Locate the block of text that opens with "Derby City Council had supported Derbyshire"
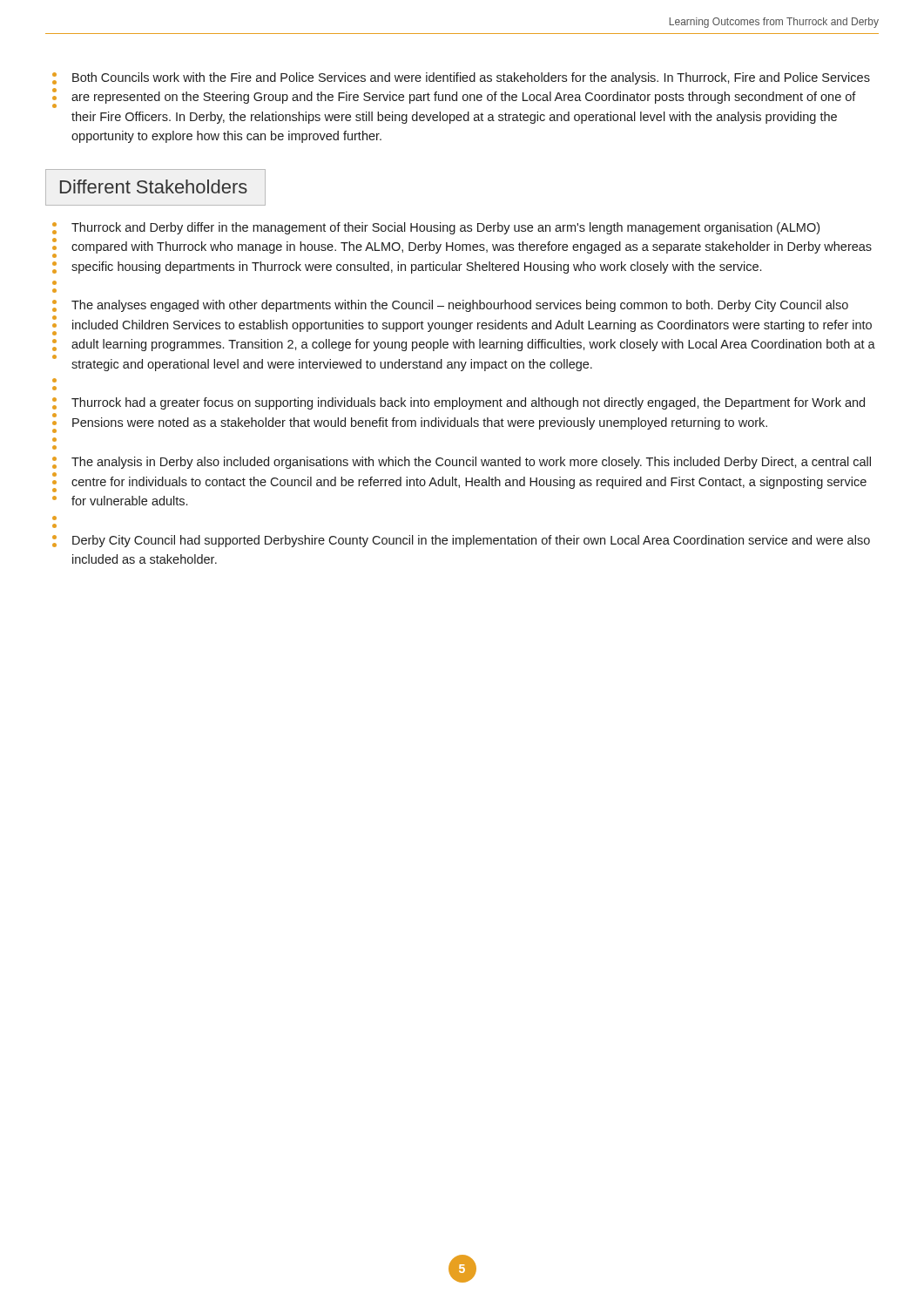The image size is (924, 1307). coord(462,550)
